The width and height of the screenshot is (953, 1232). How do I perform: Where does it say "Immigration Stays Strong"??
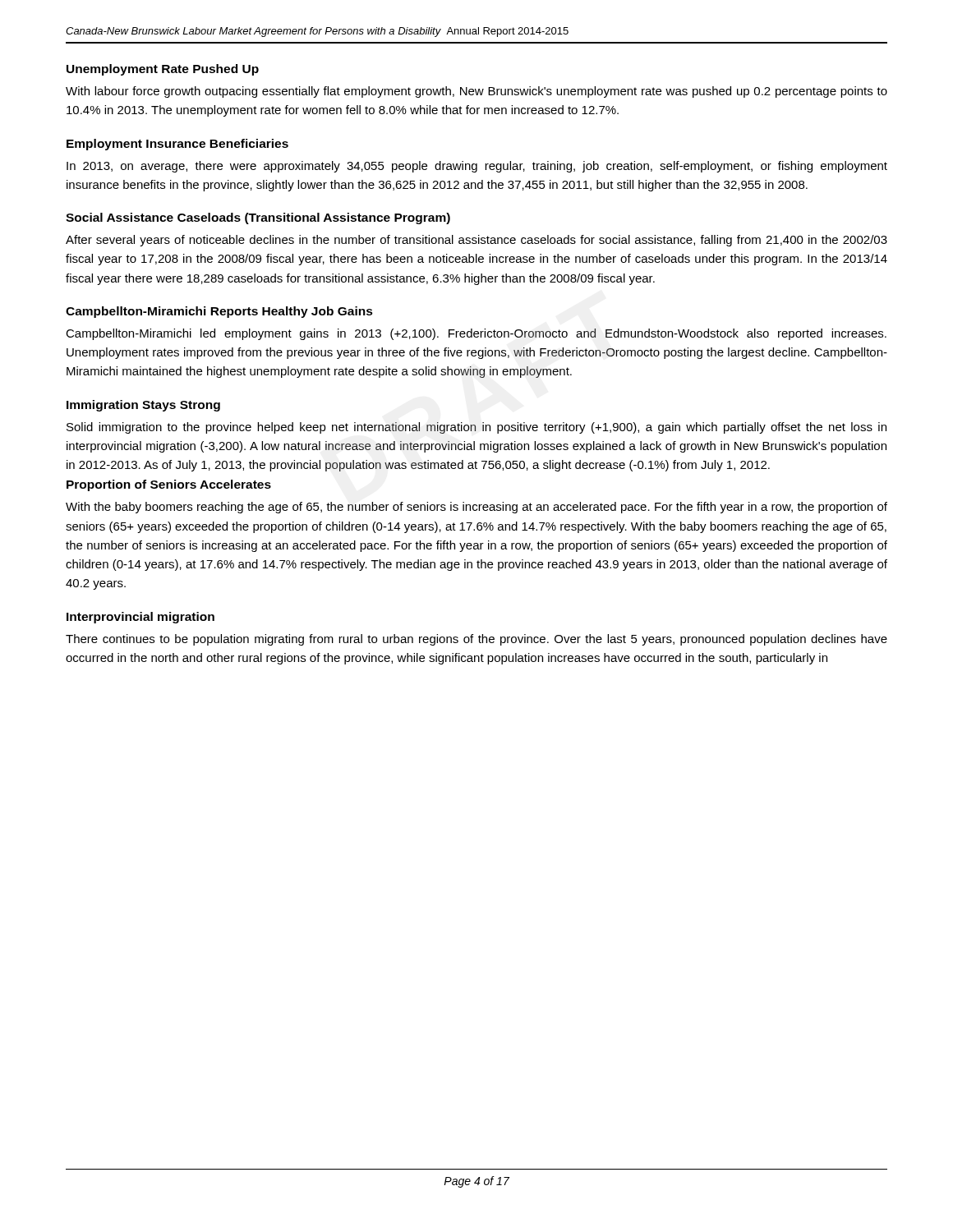point(143,404)
